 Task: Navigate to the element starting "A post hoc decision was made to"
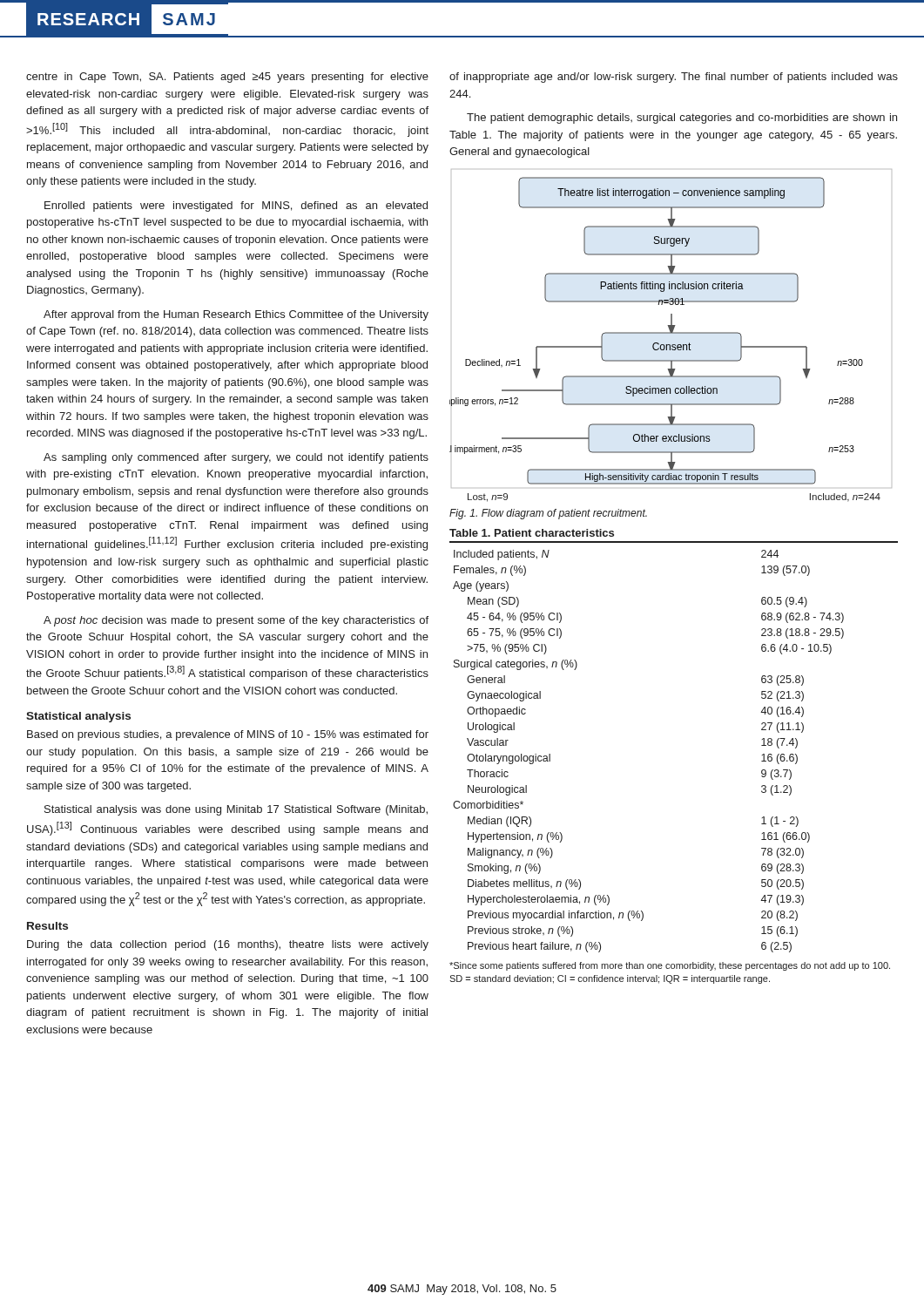point(227,655)
